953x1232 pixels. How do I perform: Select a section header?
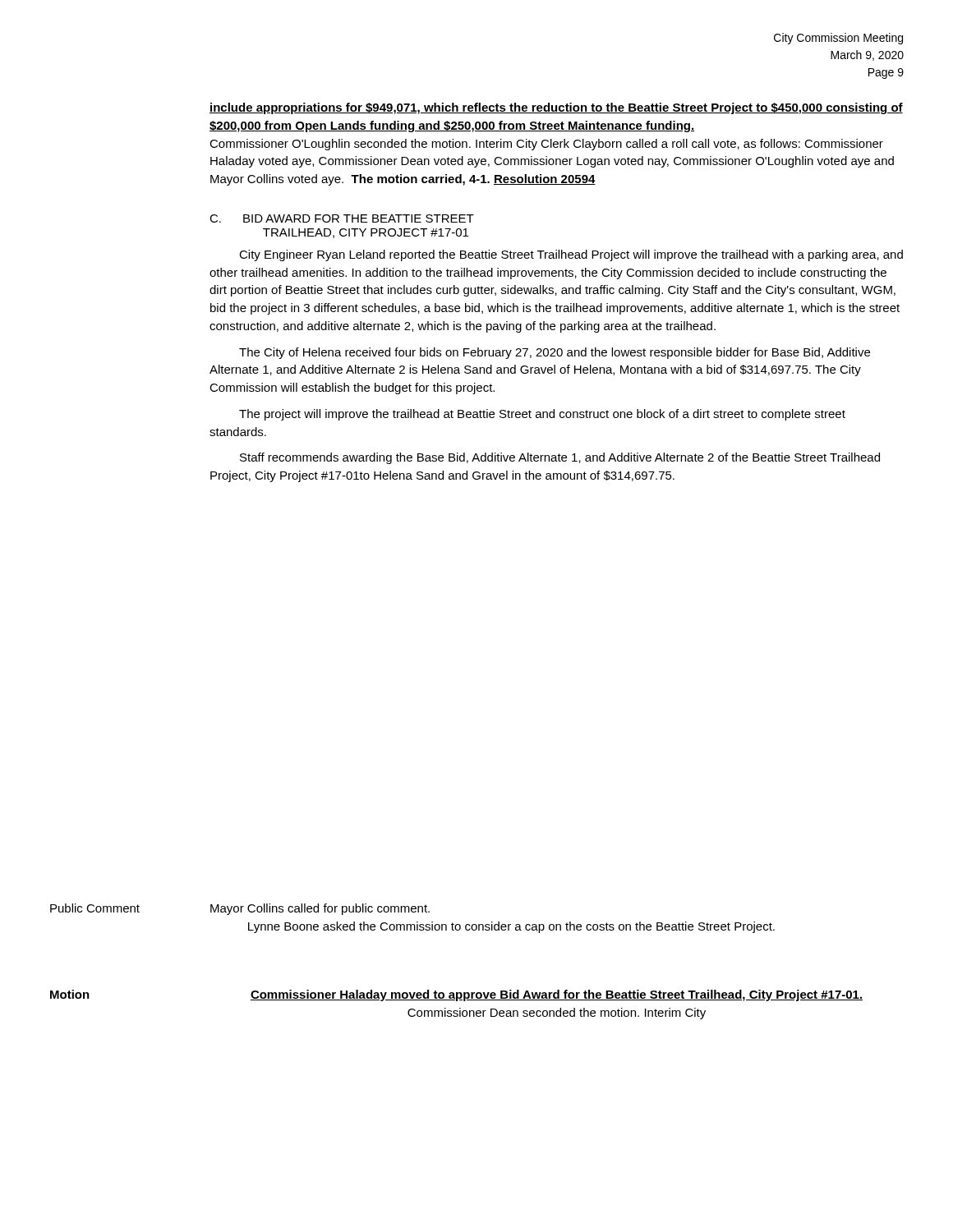[342, 225]
